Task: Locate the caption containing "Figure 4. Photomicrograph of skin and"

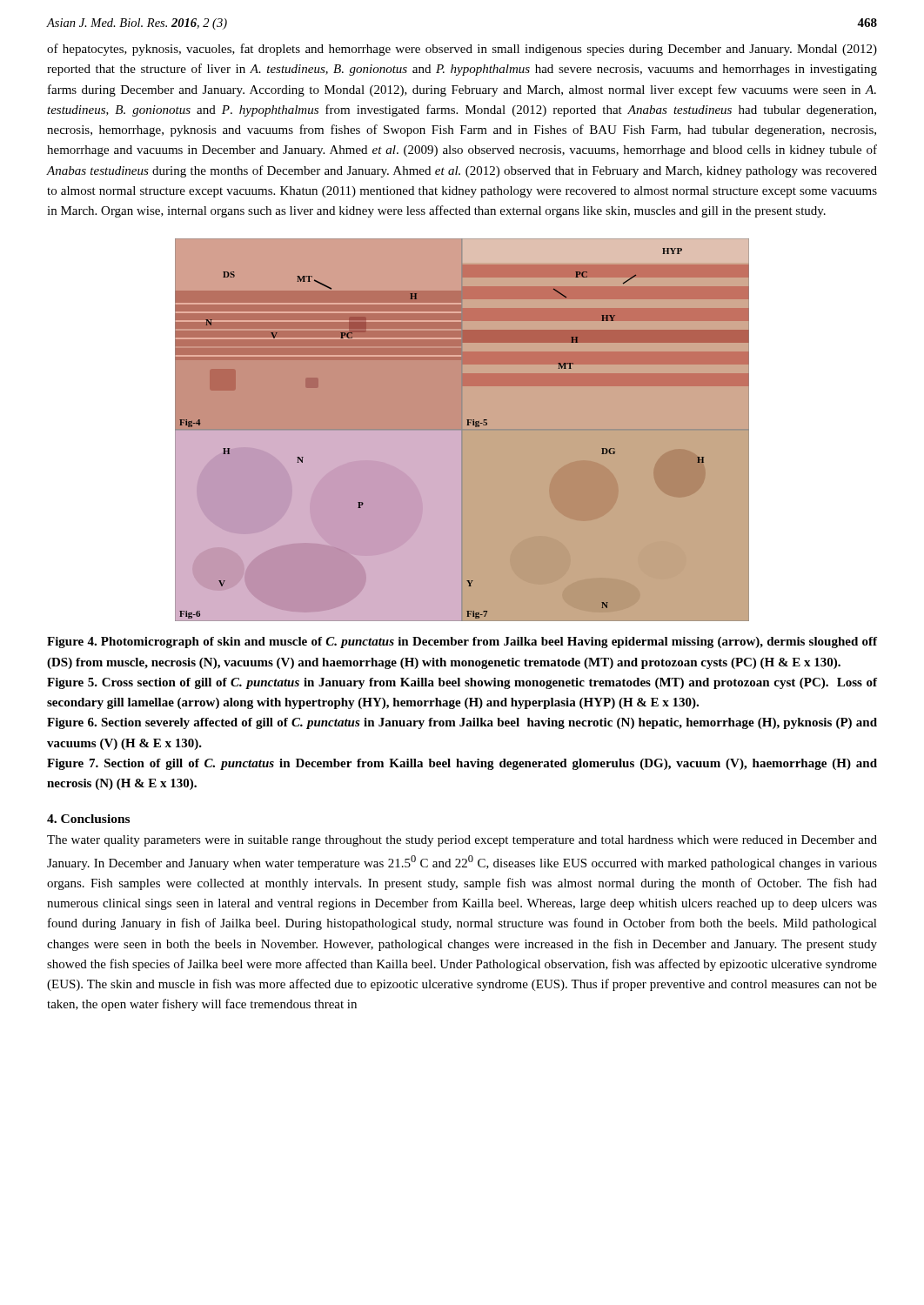Action: 462,712
